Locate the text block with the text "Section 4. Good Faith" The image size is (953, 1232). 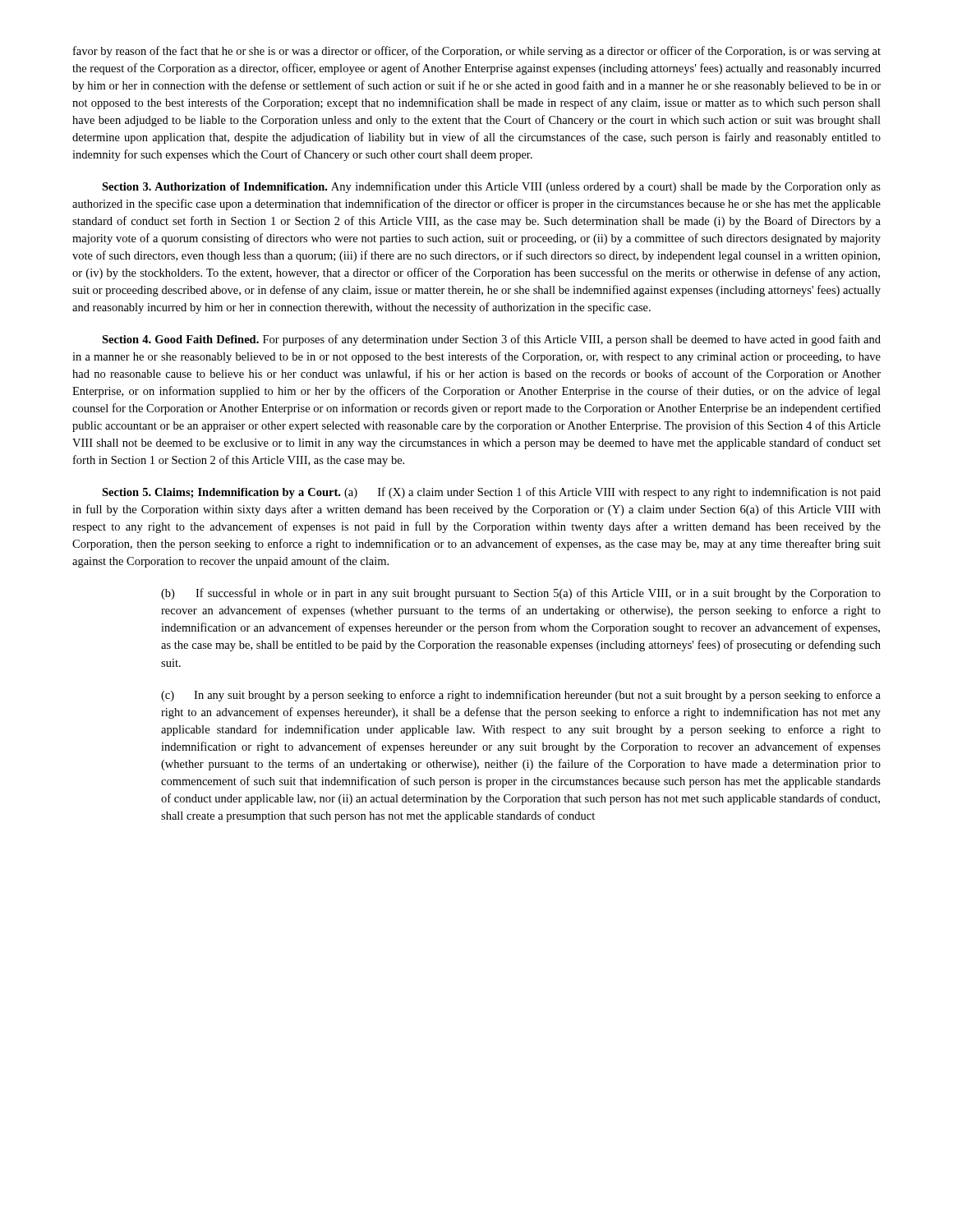pos(476,400)
